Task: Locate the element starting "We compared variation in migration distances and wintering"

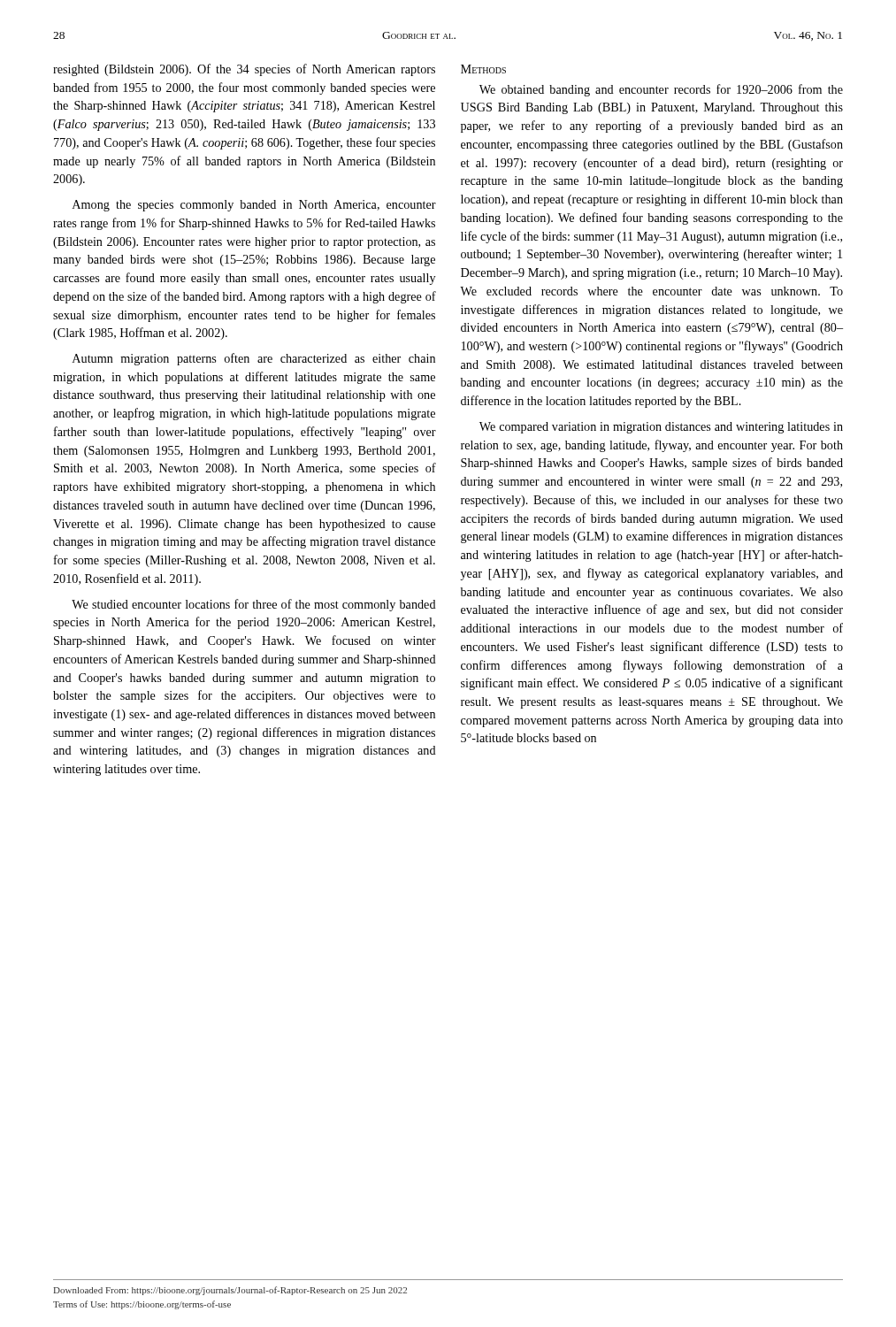Action: coord(652,583)
